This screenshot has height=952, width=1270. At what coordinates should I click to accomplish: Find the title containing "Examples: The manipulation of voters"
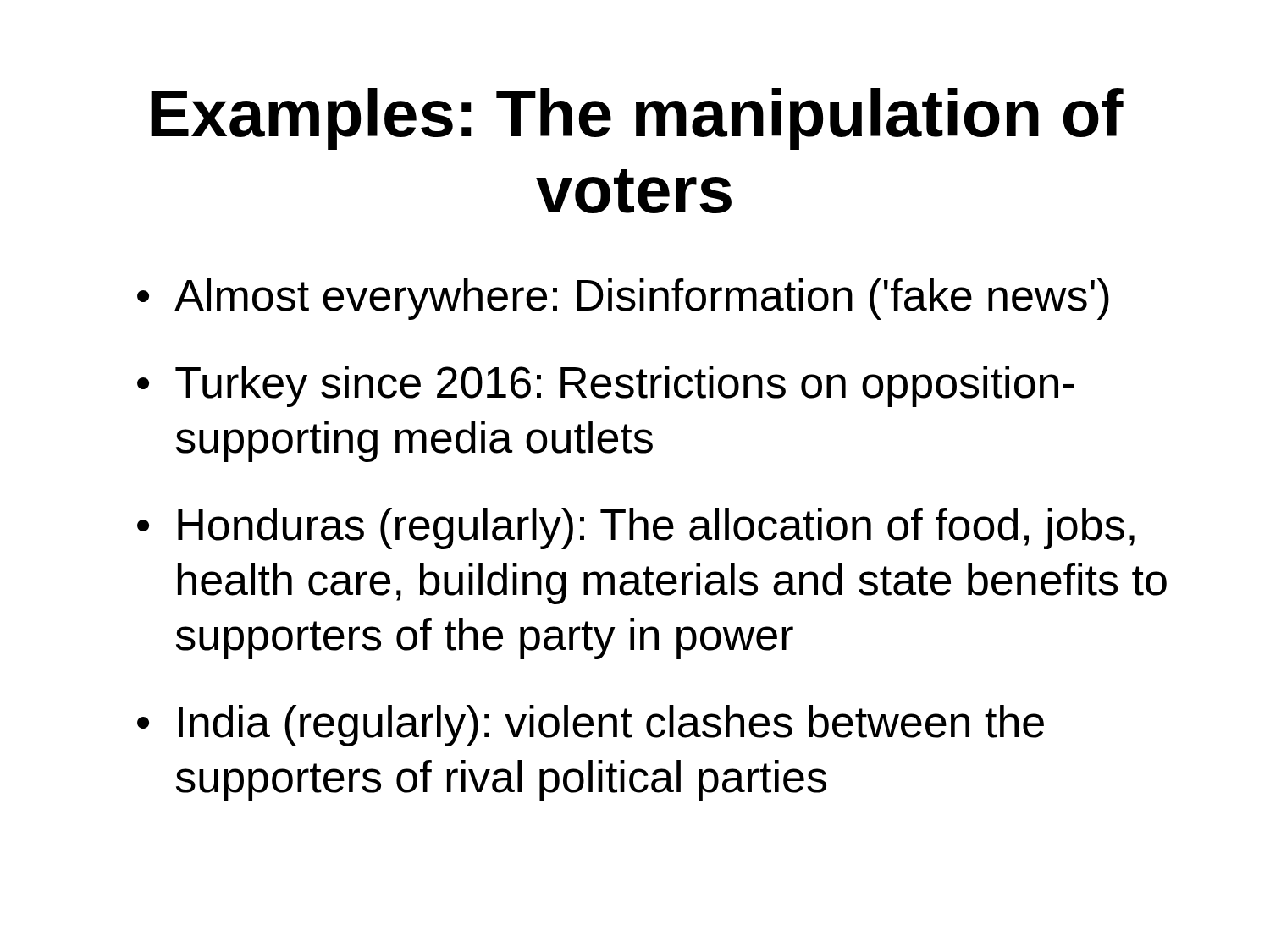(635, 152)
